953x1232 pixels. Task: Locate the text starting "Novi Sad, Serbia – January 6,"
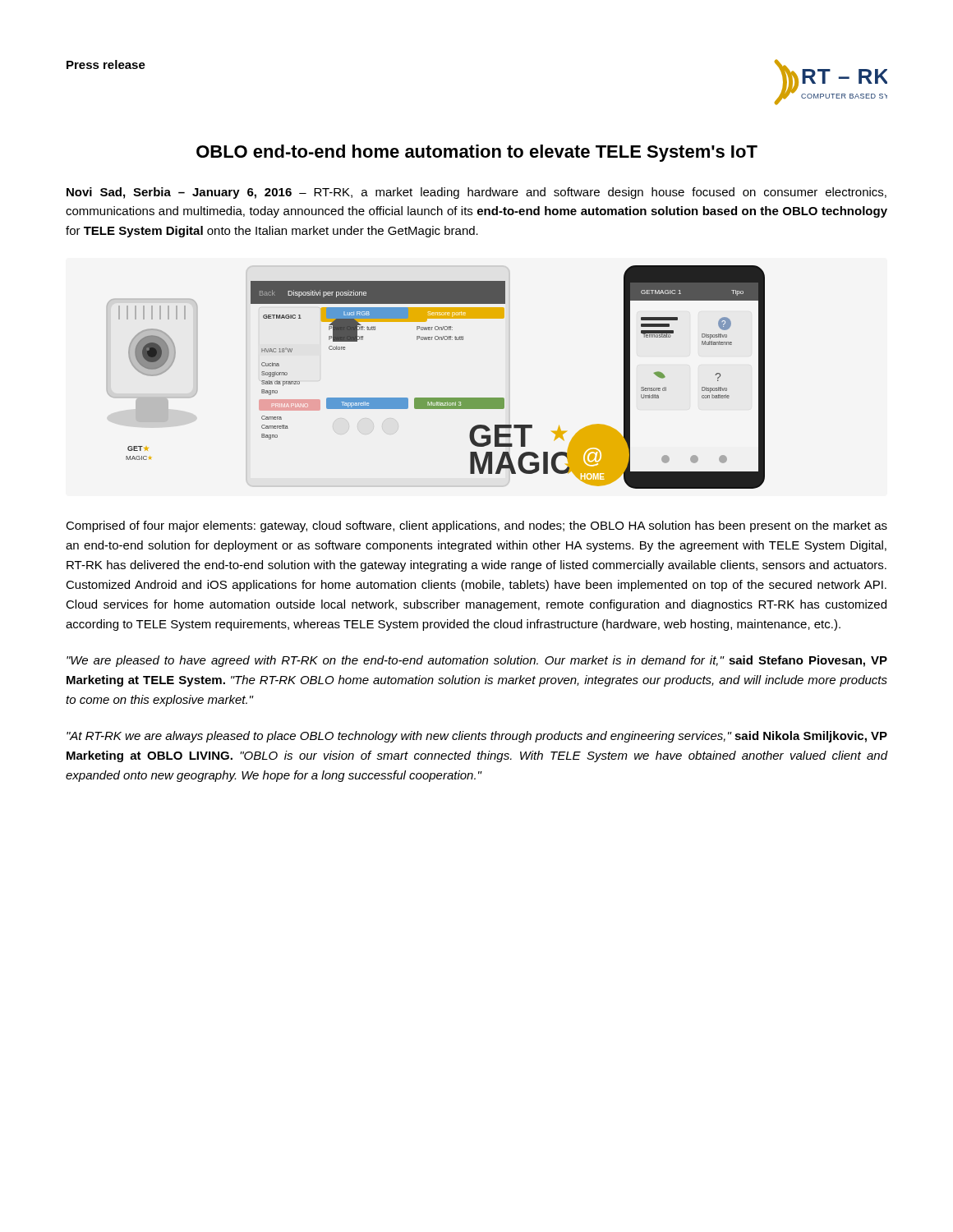tap(476, 211)
